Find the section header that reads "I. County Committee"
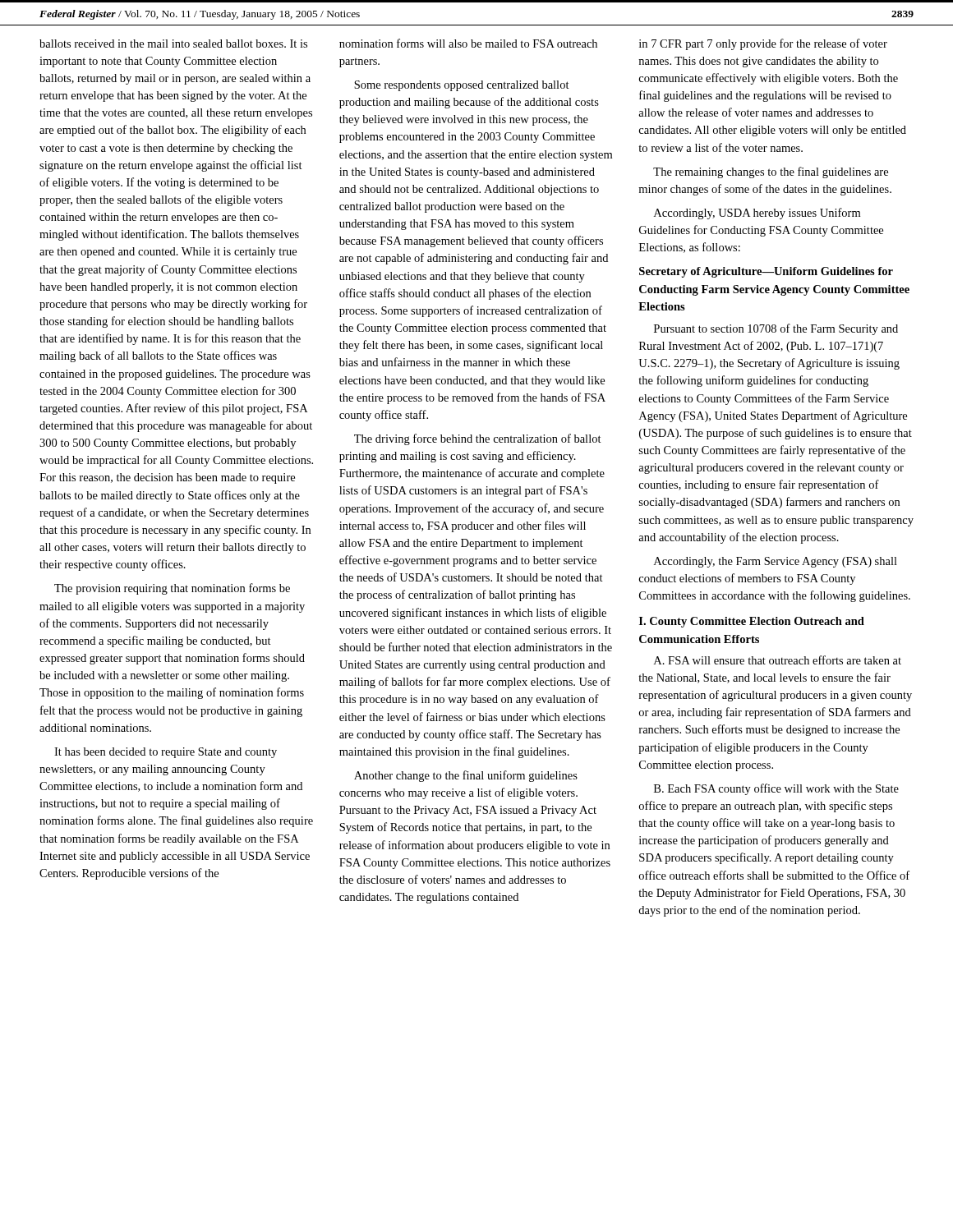Viewport: 953px width, 1232px height. pos(751,630)
